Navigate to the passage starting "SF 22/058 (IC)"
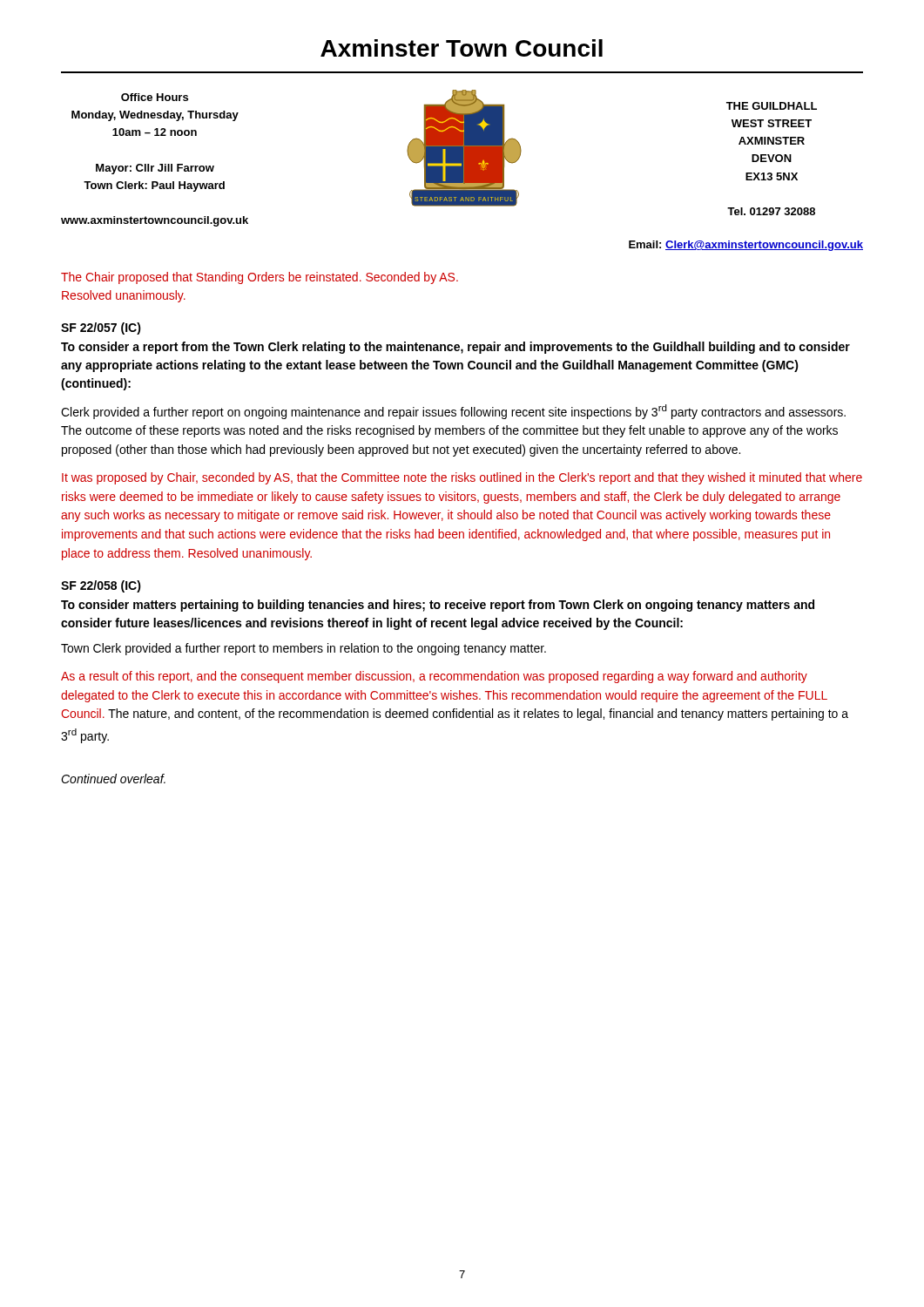Screen dimensions: 1307x924 (101, 586)
